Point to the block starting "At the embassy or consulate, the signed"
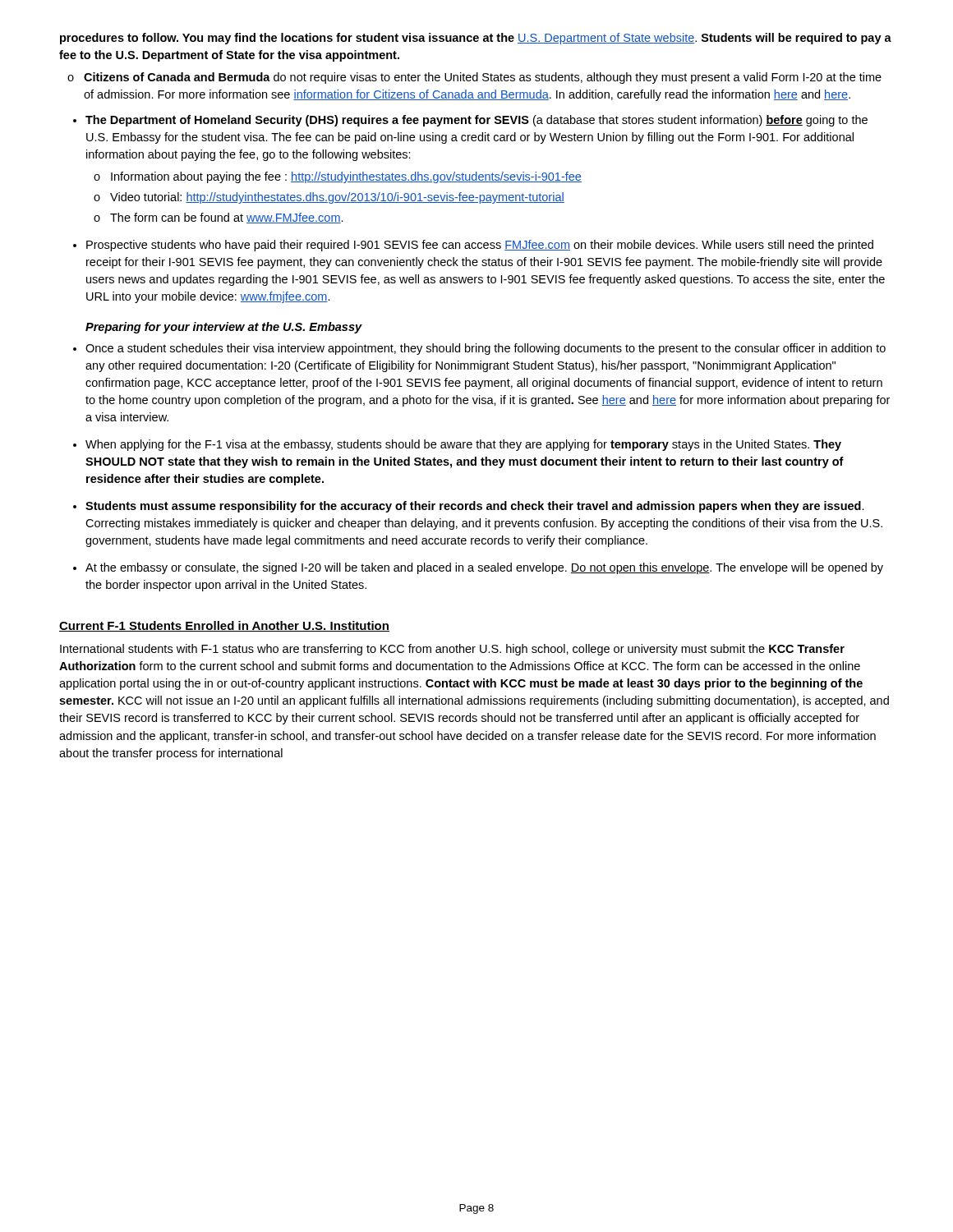Viewport: 953px width, 1232px height. [484, 577]
